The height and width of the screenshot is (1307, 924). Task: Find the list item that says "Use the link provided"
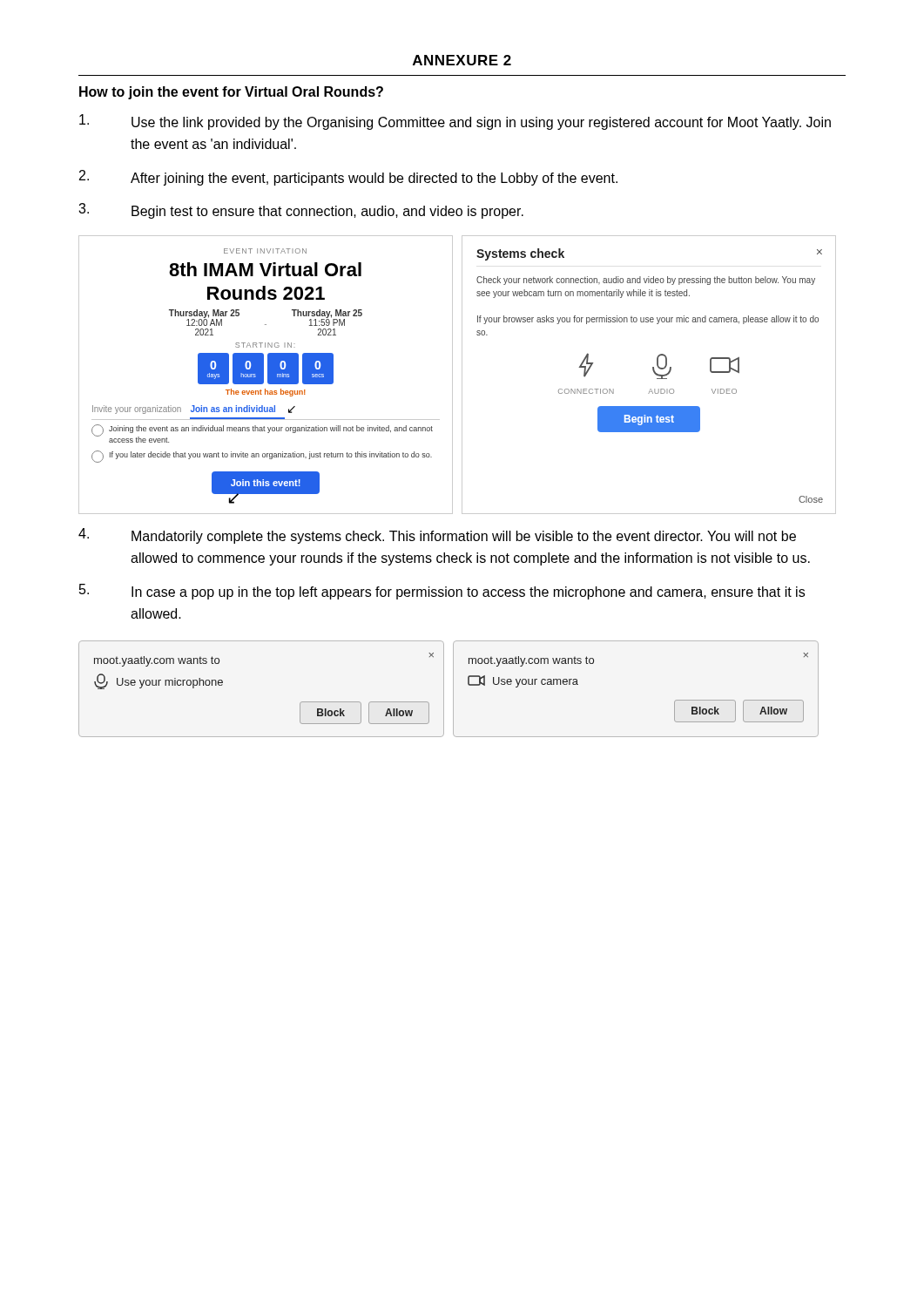coord(462,134)
